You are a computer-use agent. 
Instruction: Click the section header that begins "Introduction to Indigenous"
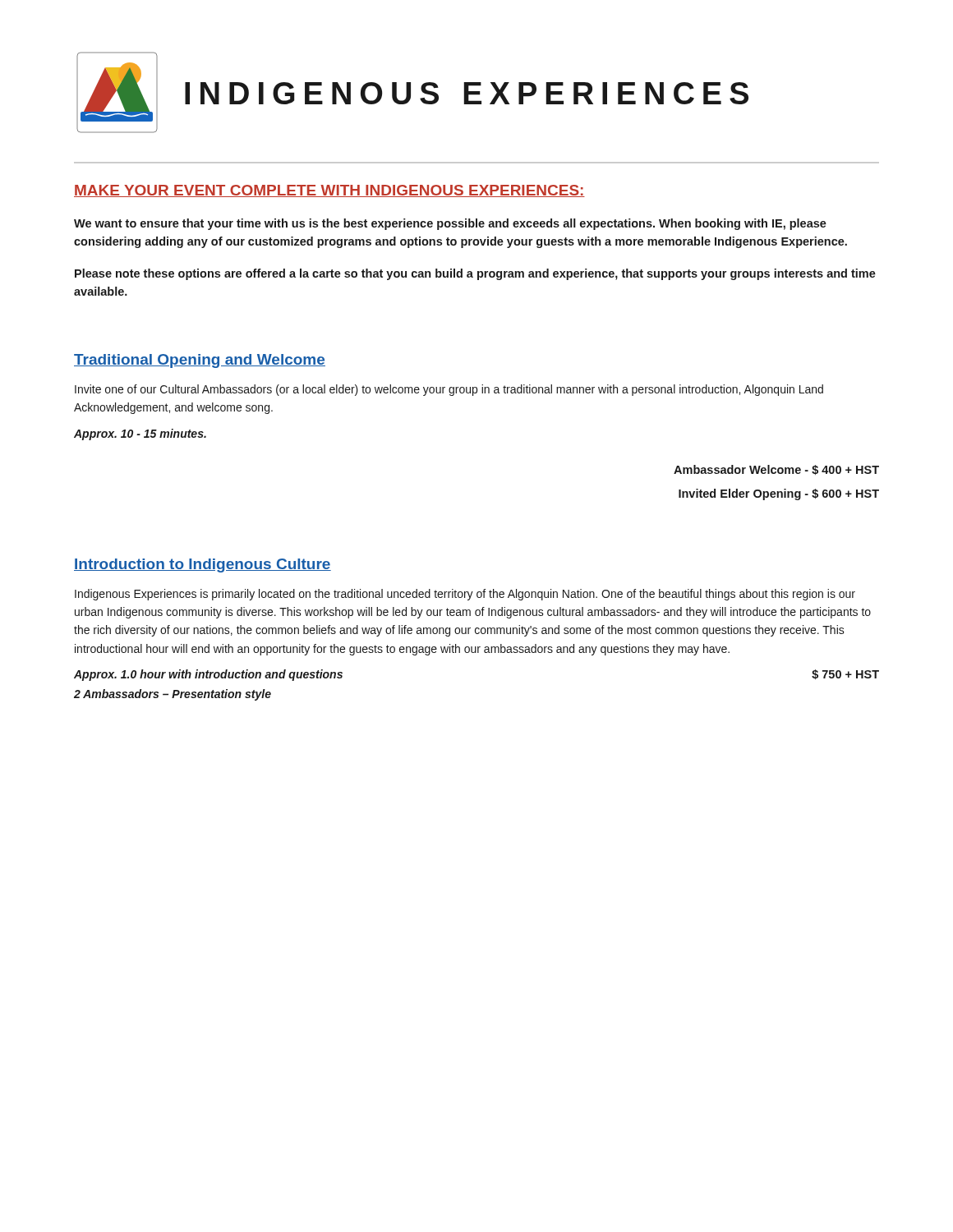coord(202,564)
